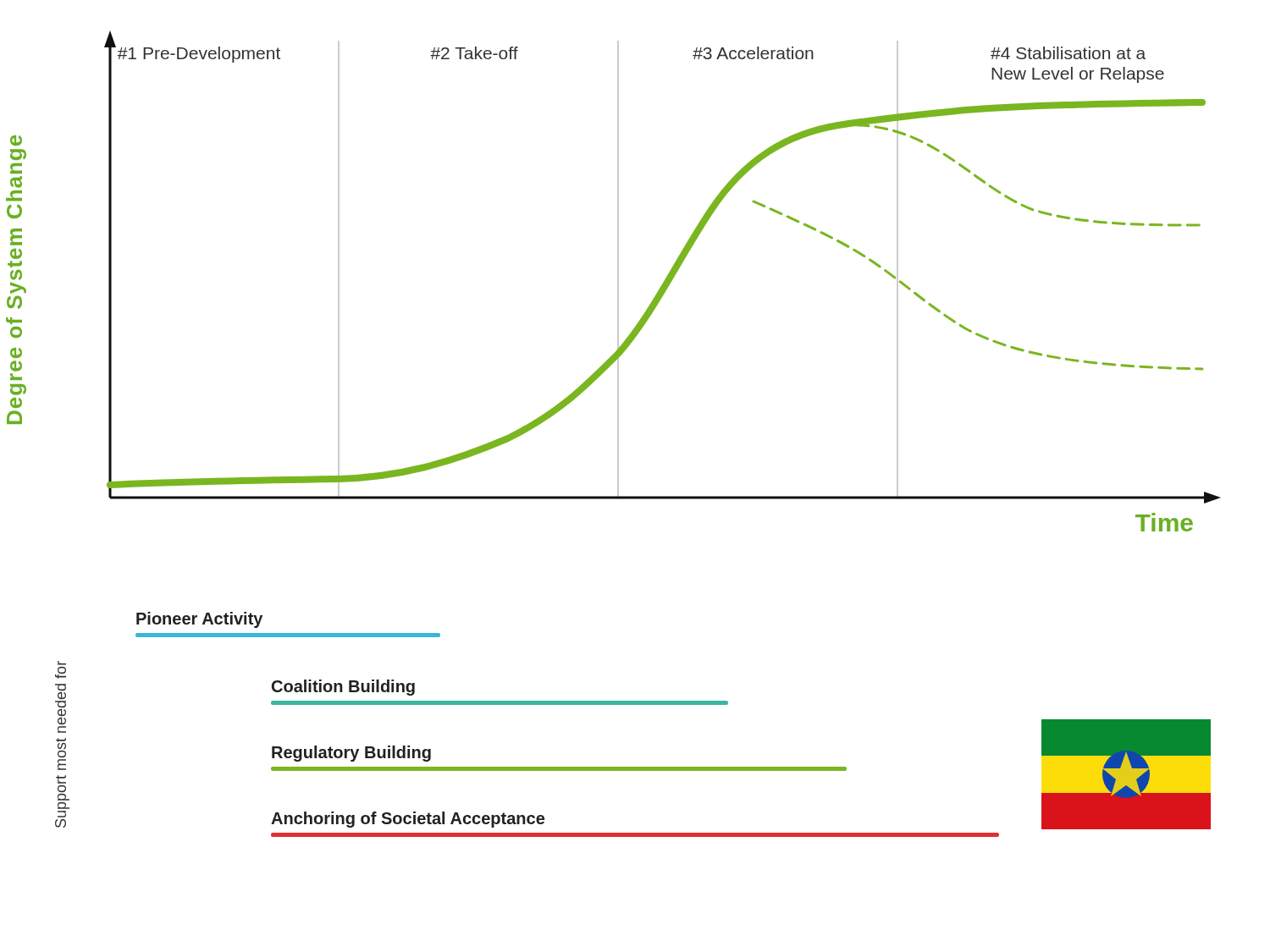Locate the continuous plot
Viewport: 1270px width, 952px height.
(644, 286)
